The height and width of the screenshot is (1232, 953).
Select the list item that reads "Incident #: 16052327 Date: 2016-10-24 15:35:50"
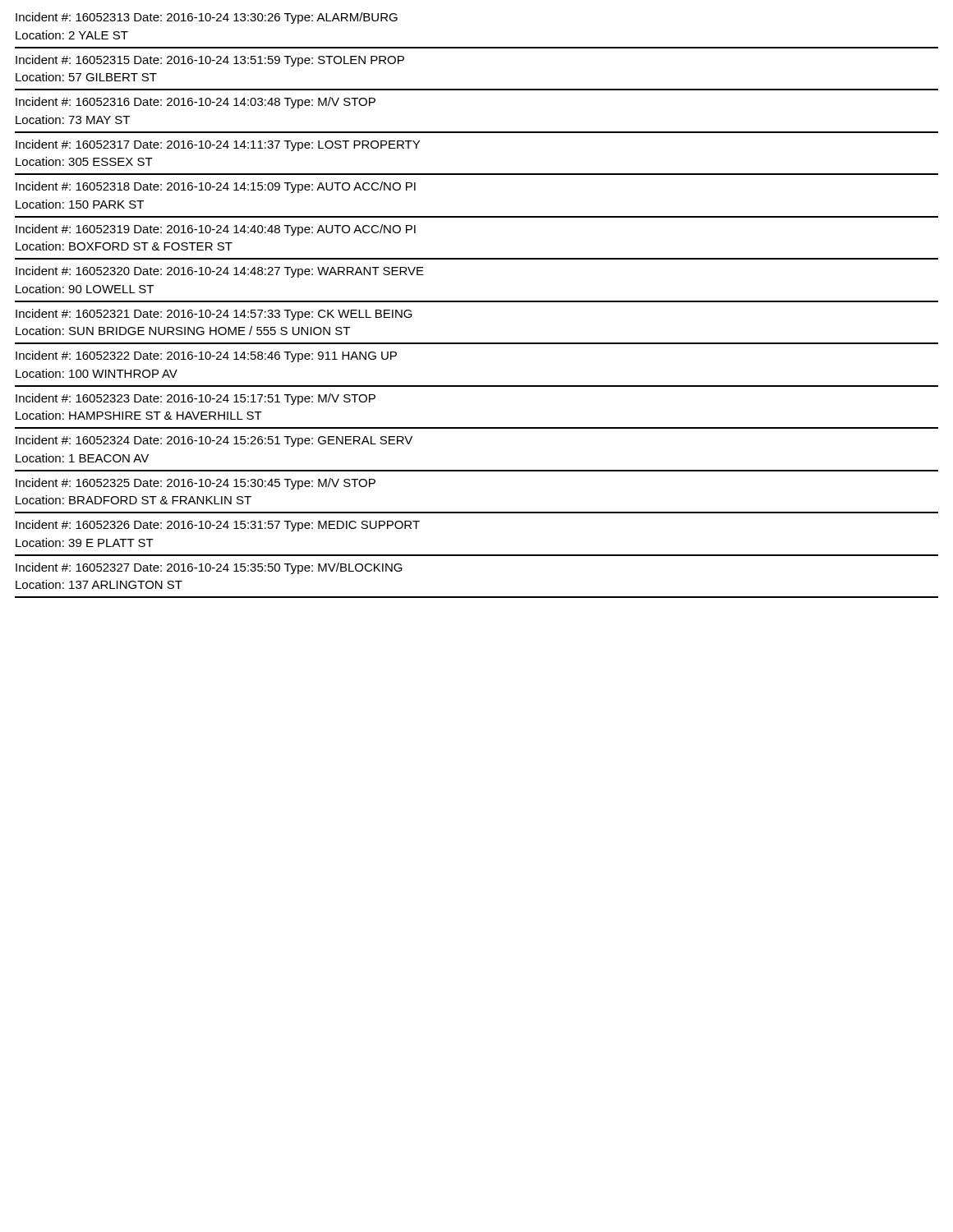tap(209, 568)
